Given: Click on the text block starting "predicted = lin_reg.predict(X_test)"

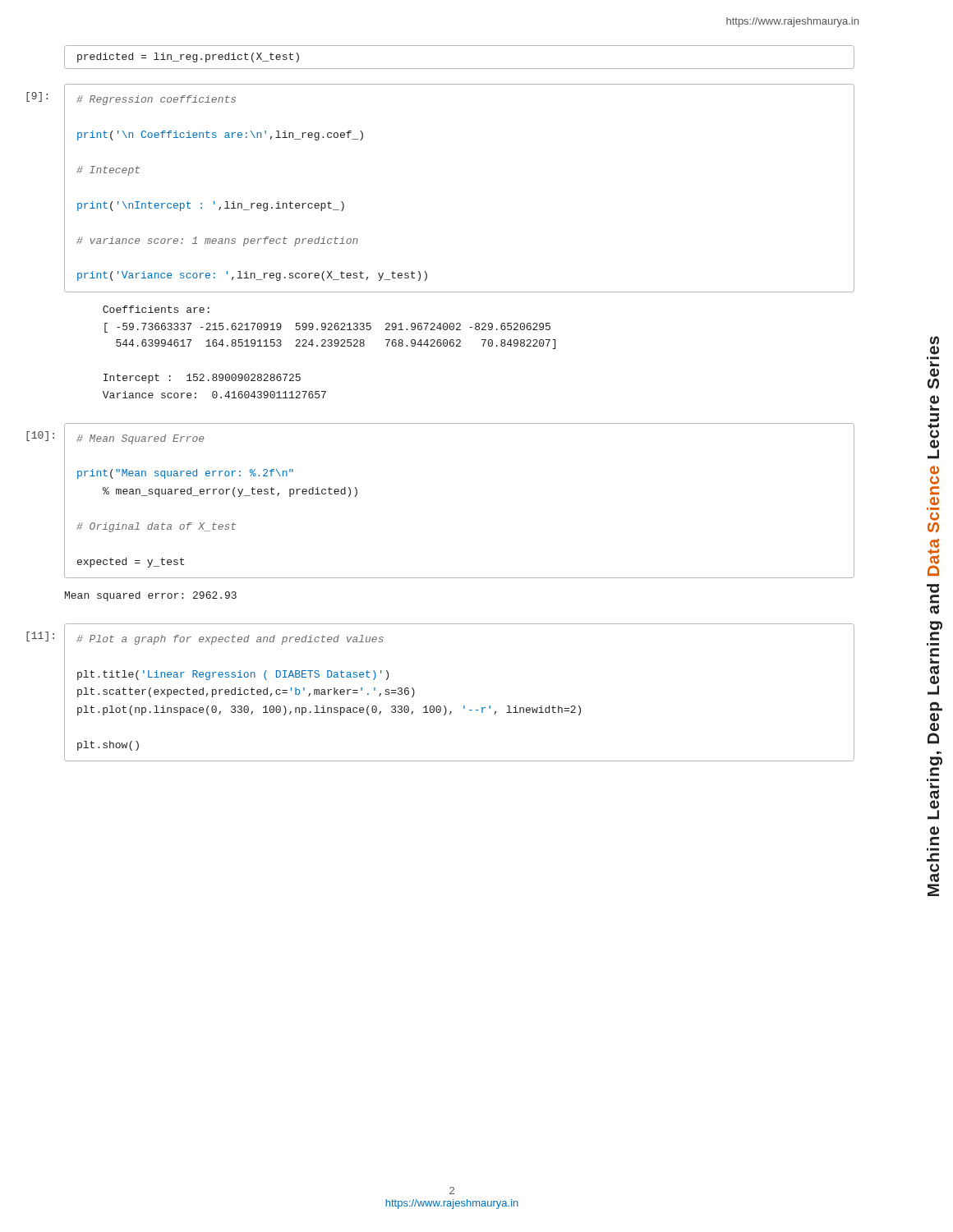Looking at the screenshot, I should [x=459, y=57].
